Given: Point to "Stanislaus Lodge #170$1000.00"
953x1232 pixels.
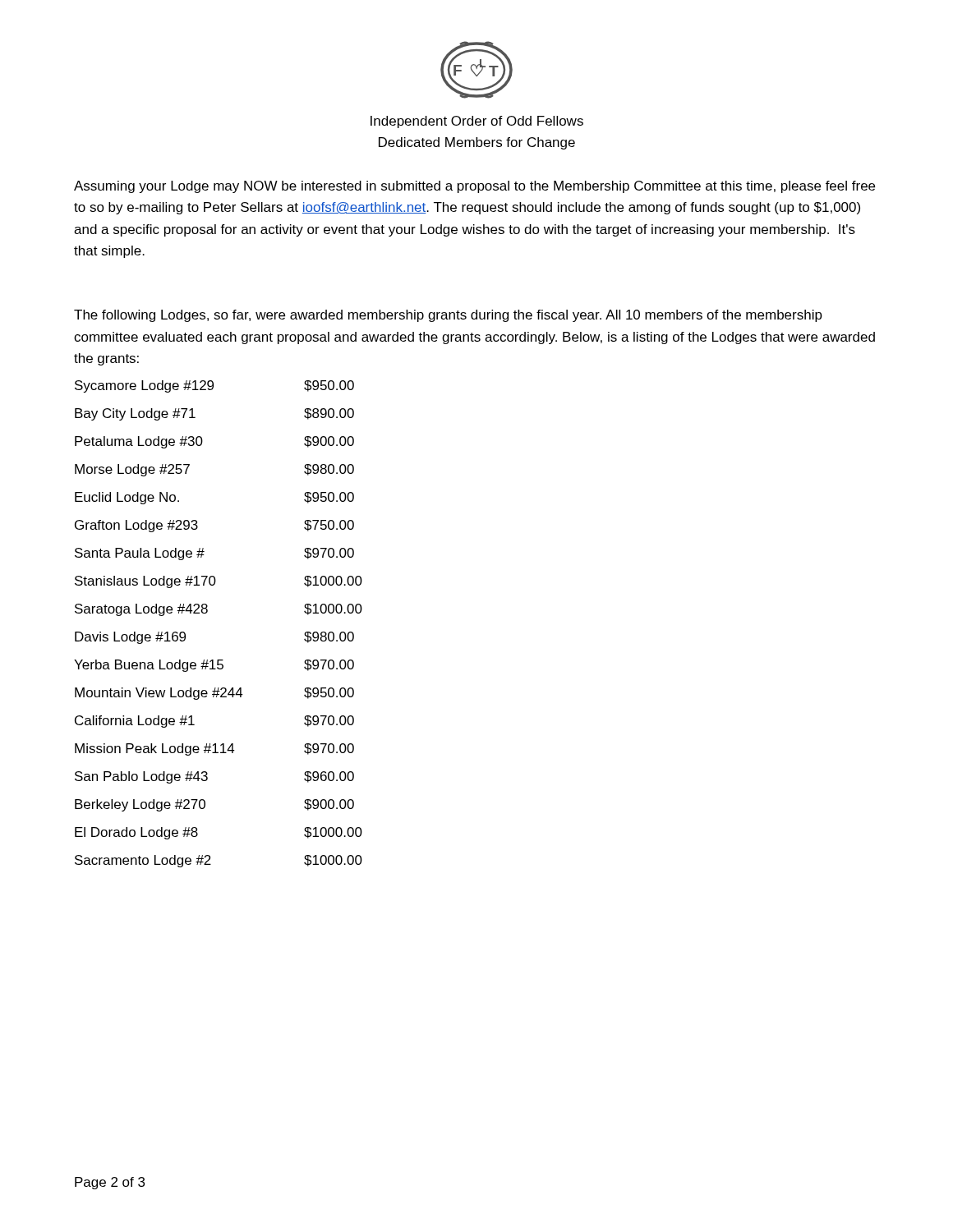Looking at the screenshot, I should coord(218,582).
